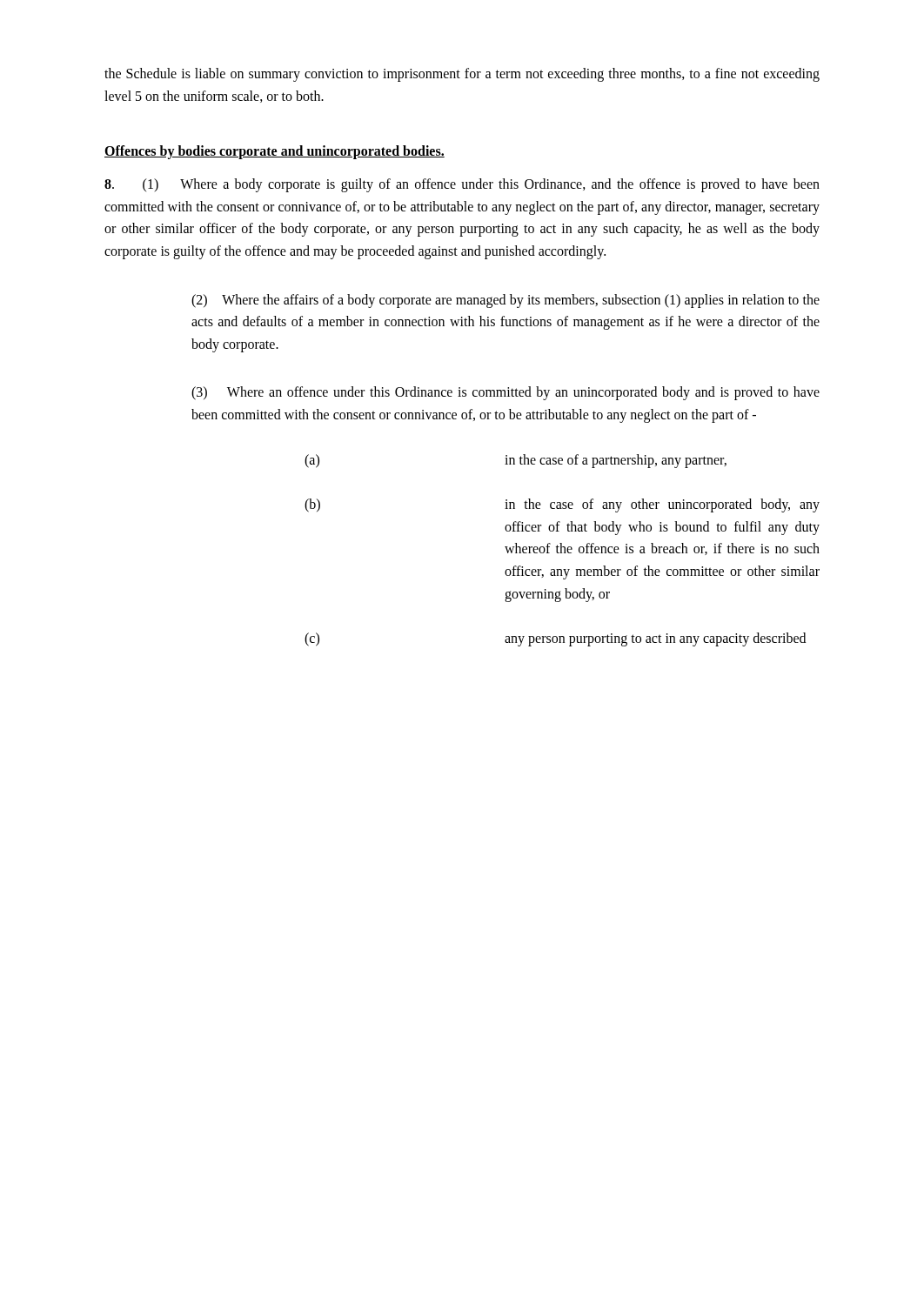
Task: Locate the text block starting "(a) in the case"
Action: (516, 461)
